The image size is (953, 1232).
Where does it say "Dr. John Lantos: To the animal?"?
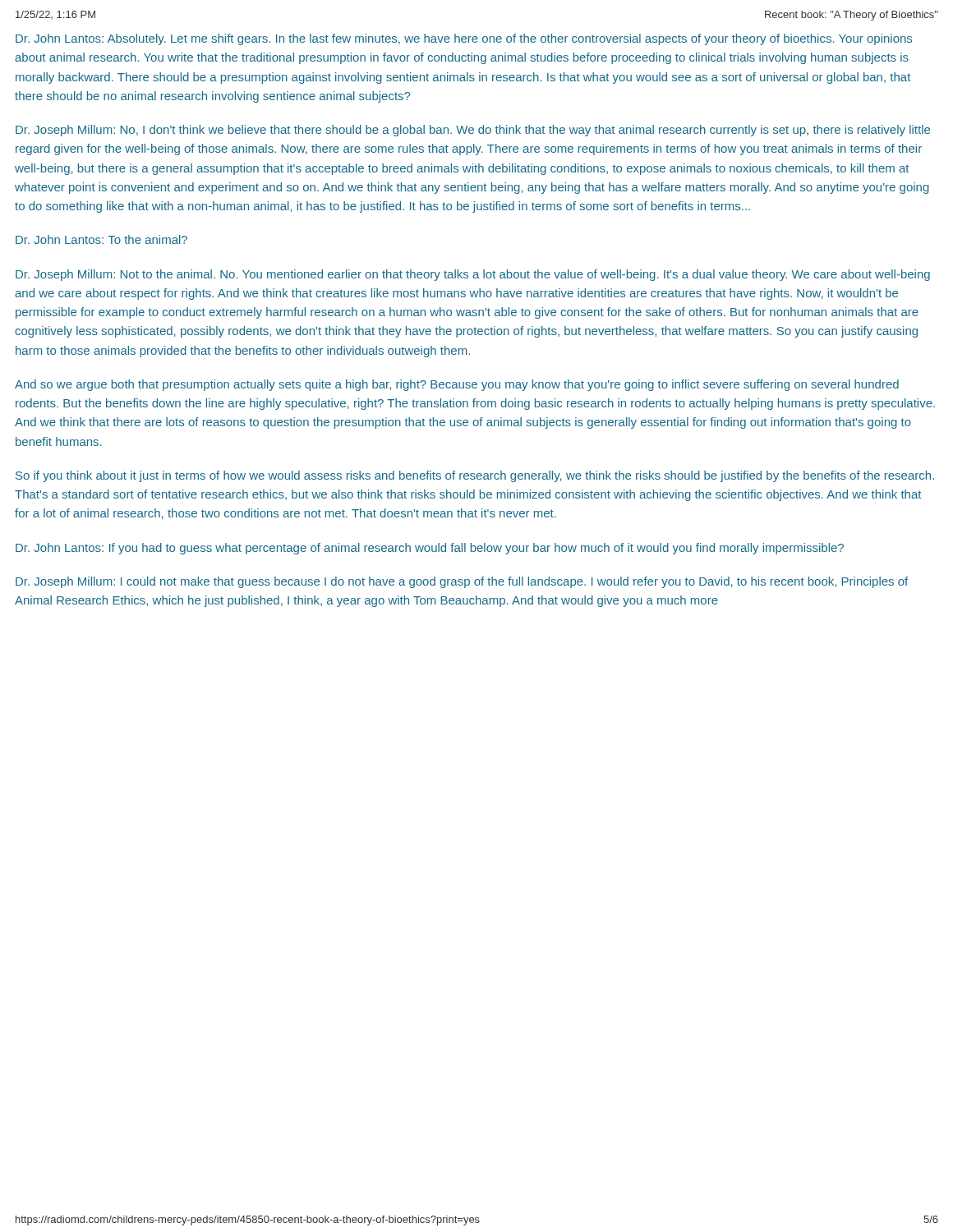pos(101,240)
